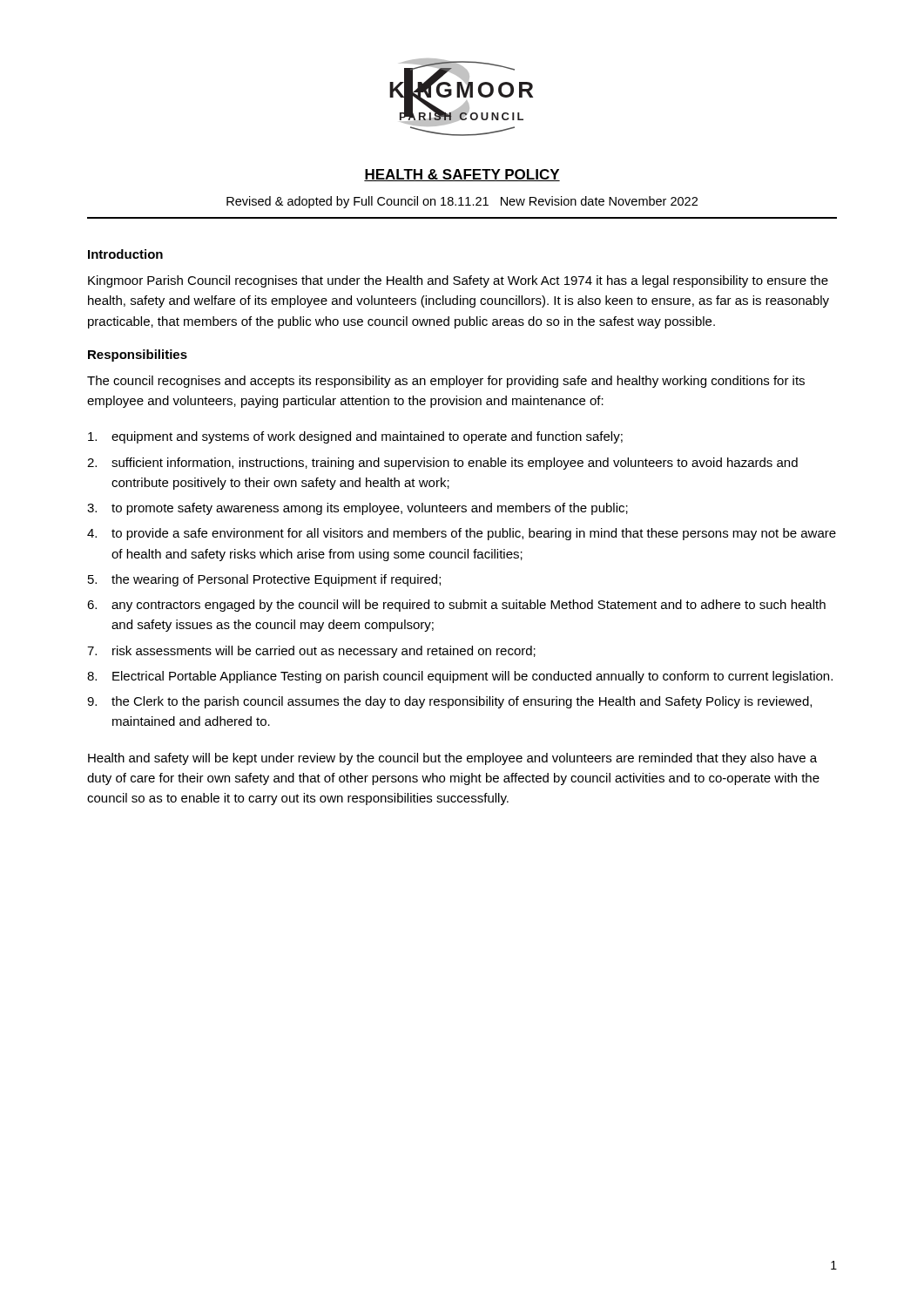Image resolution: width=924 pixels, height=1307 pixels.
Task: Navigate to the passage starting "5. the wearing of"
Action: coord(264,580)
